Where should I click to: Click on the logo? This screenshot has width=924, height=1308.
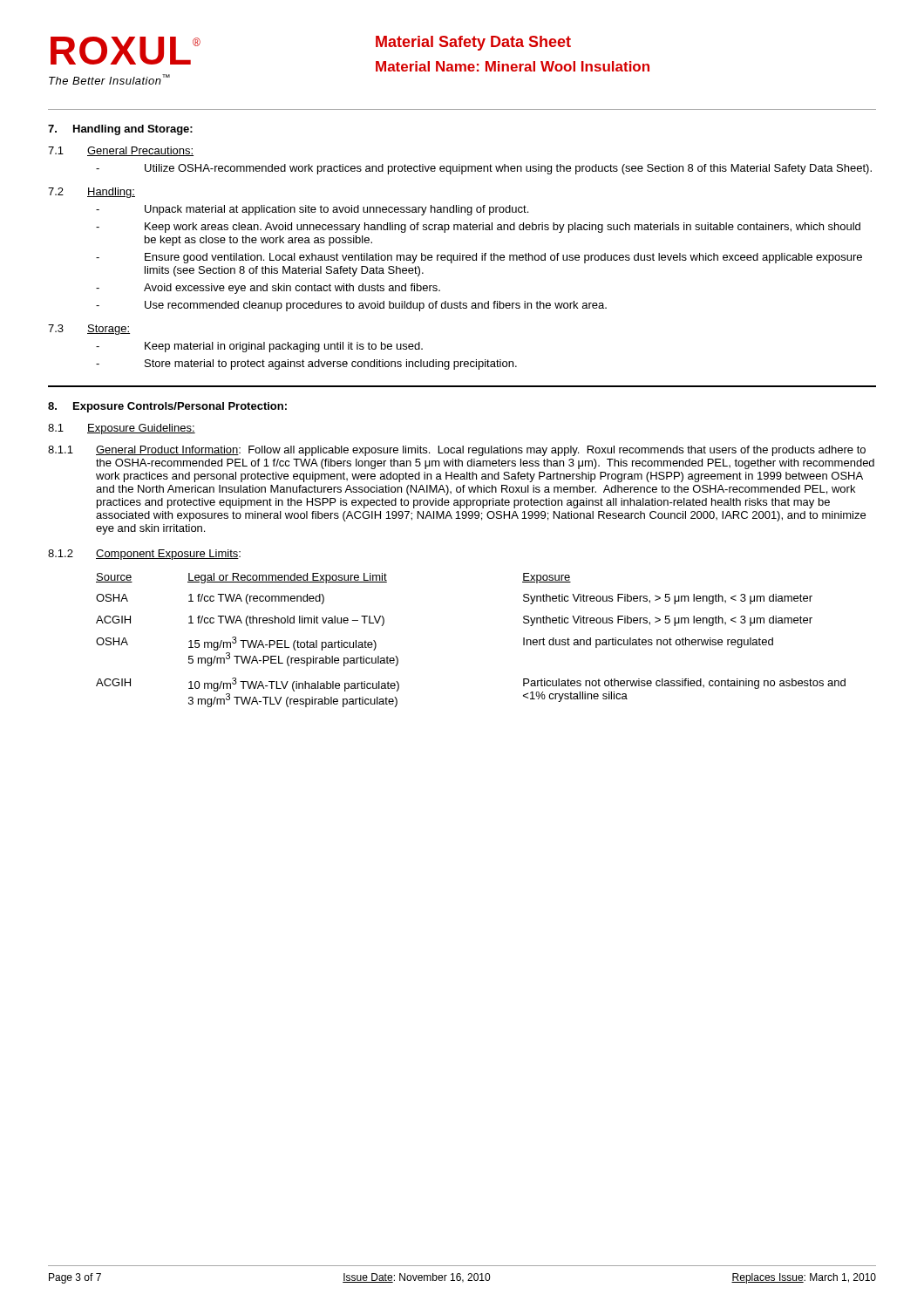click(144, 59)
